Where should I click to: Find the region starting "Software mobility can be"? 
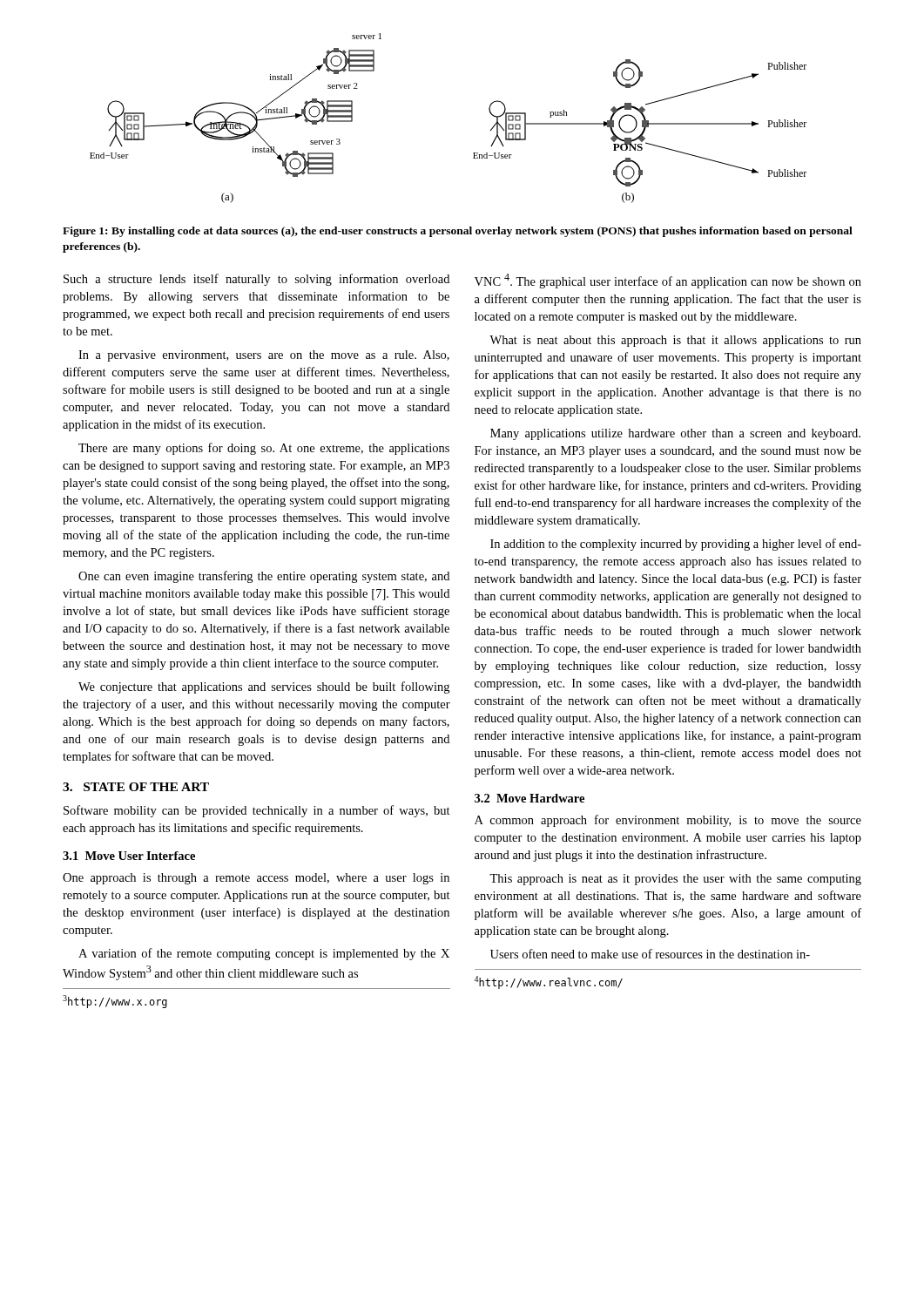click(256, 819)
